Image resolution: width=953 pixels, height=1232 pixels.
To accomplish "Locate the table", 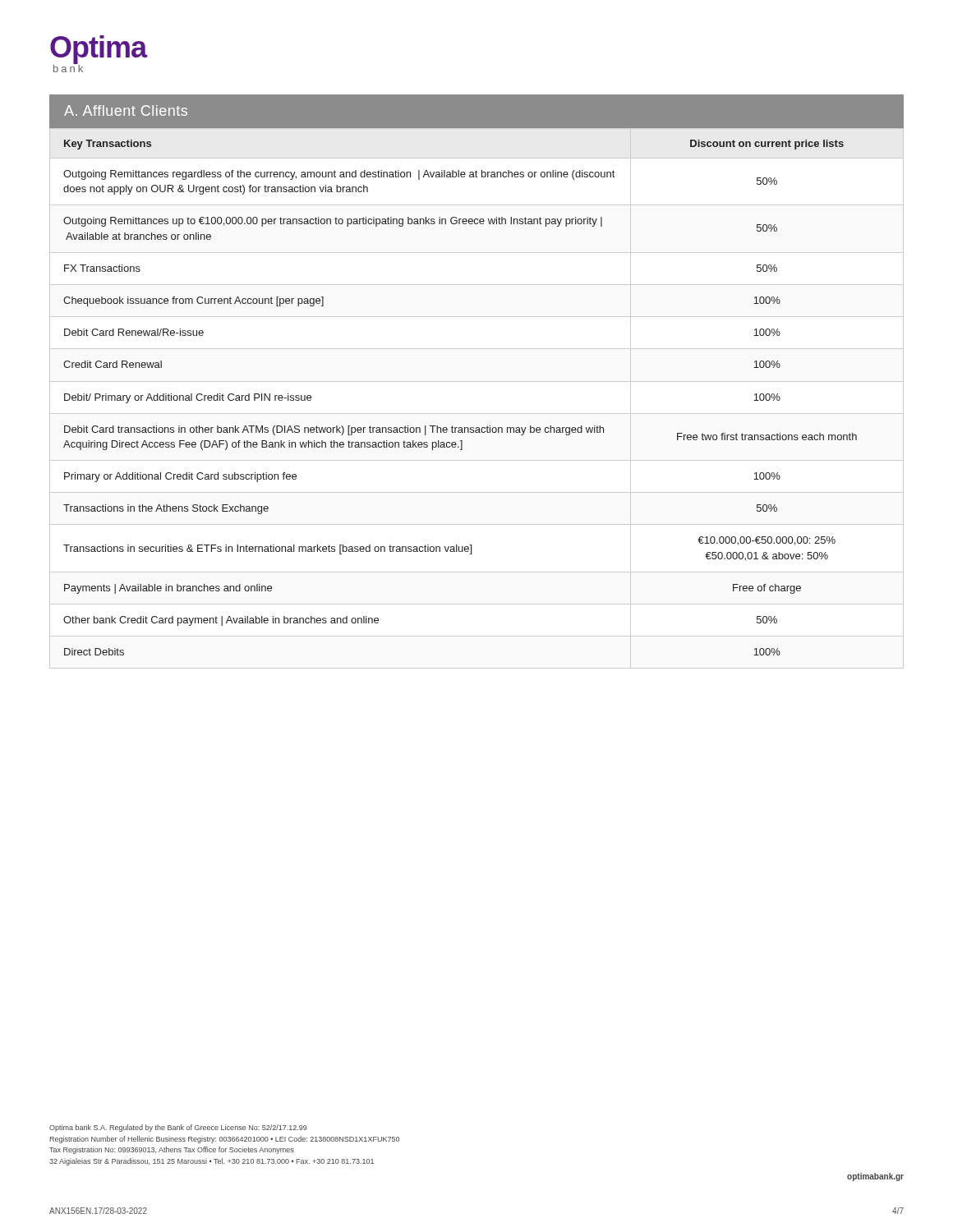I will (x=476, y=398).
